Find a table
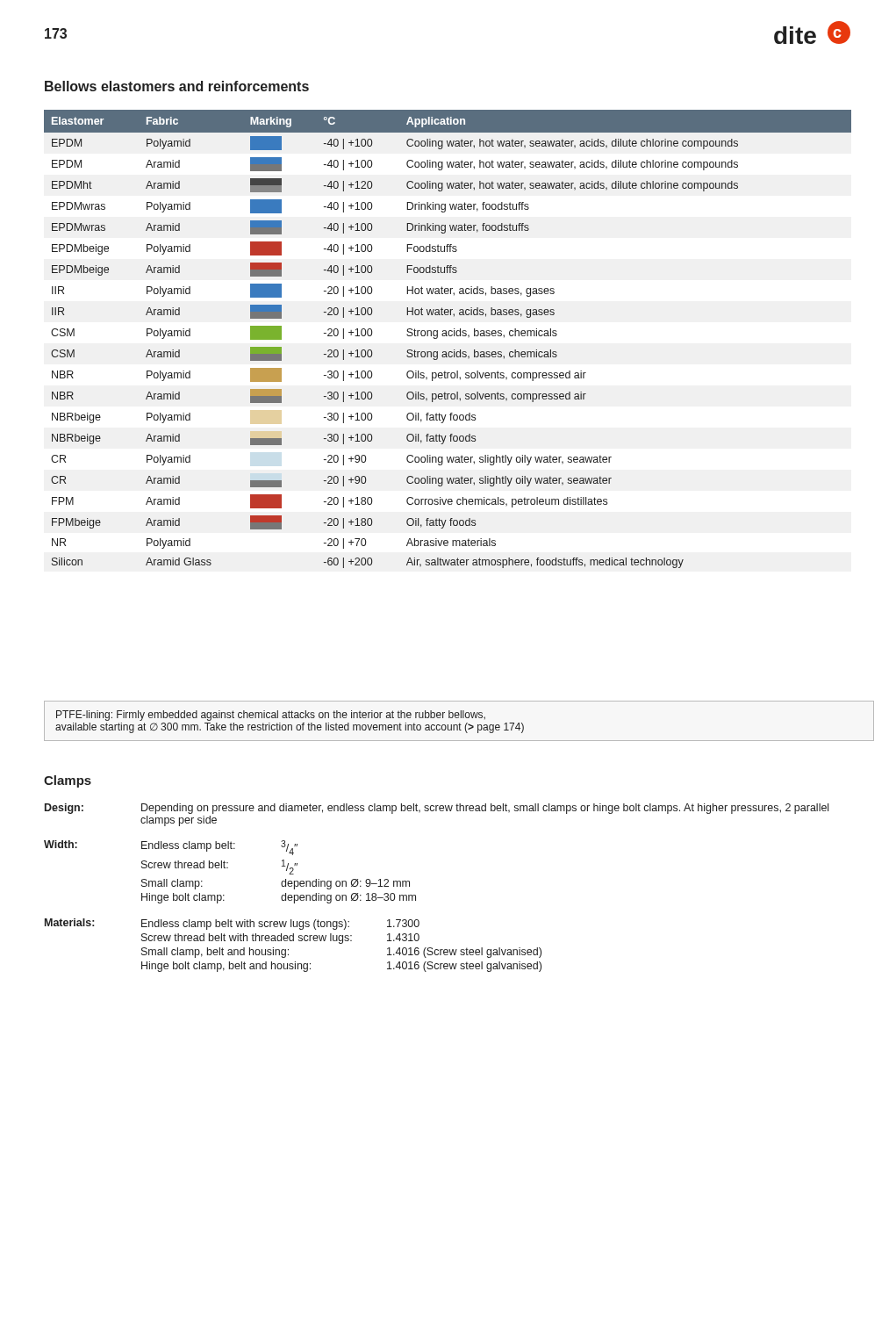 tap(448, 341)
